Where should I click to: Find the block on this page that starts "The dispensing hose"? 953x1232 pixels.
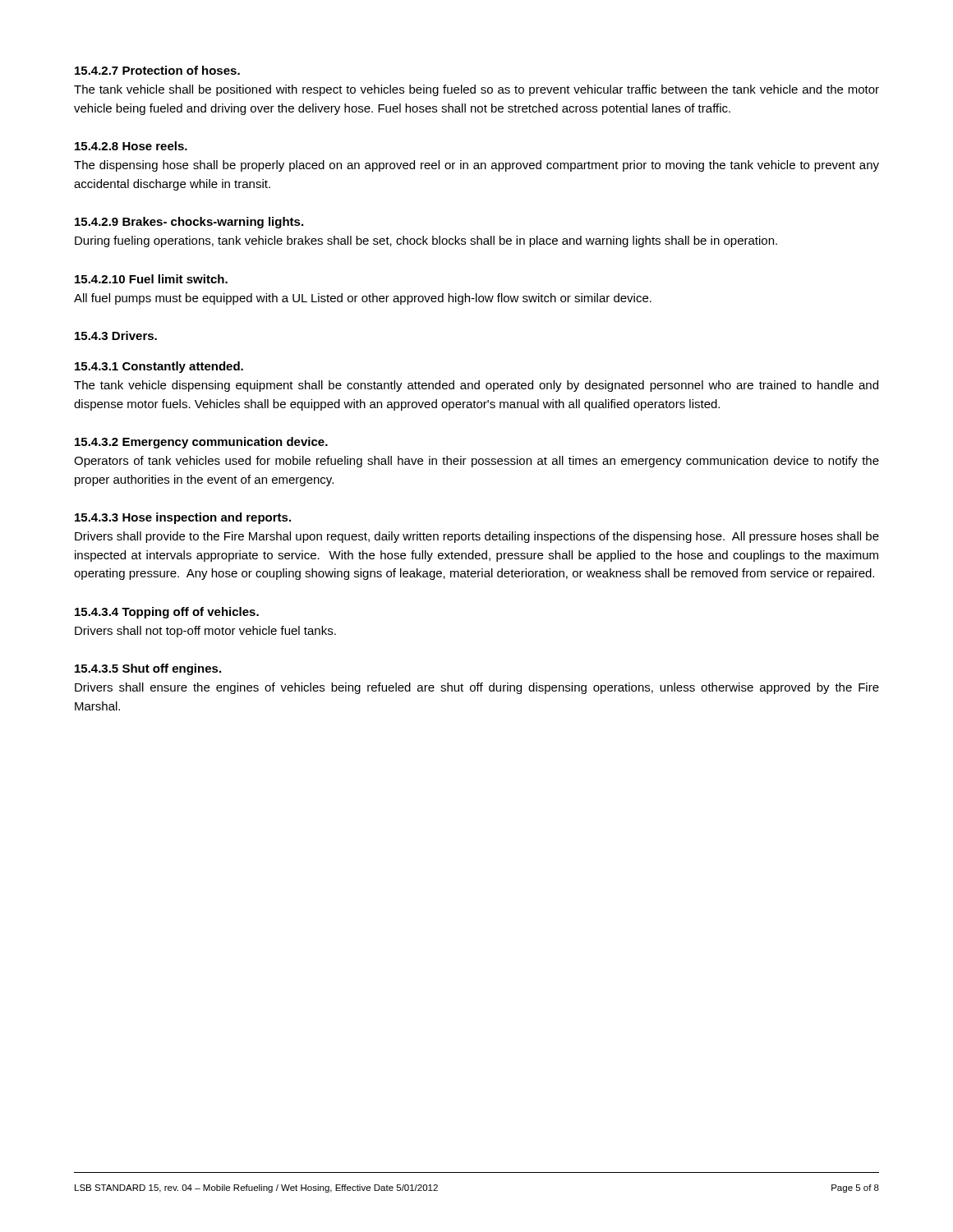[x=476, y=174]
